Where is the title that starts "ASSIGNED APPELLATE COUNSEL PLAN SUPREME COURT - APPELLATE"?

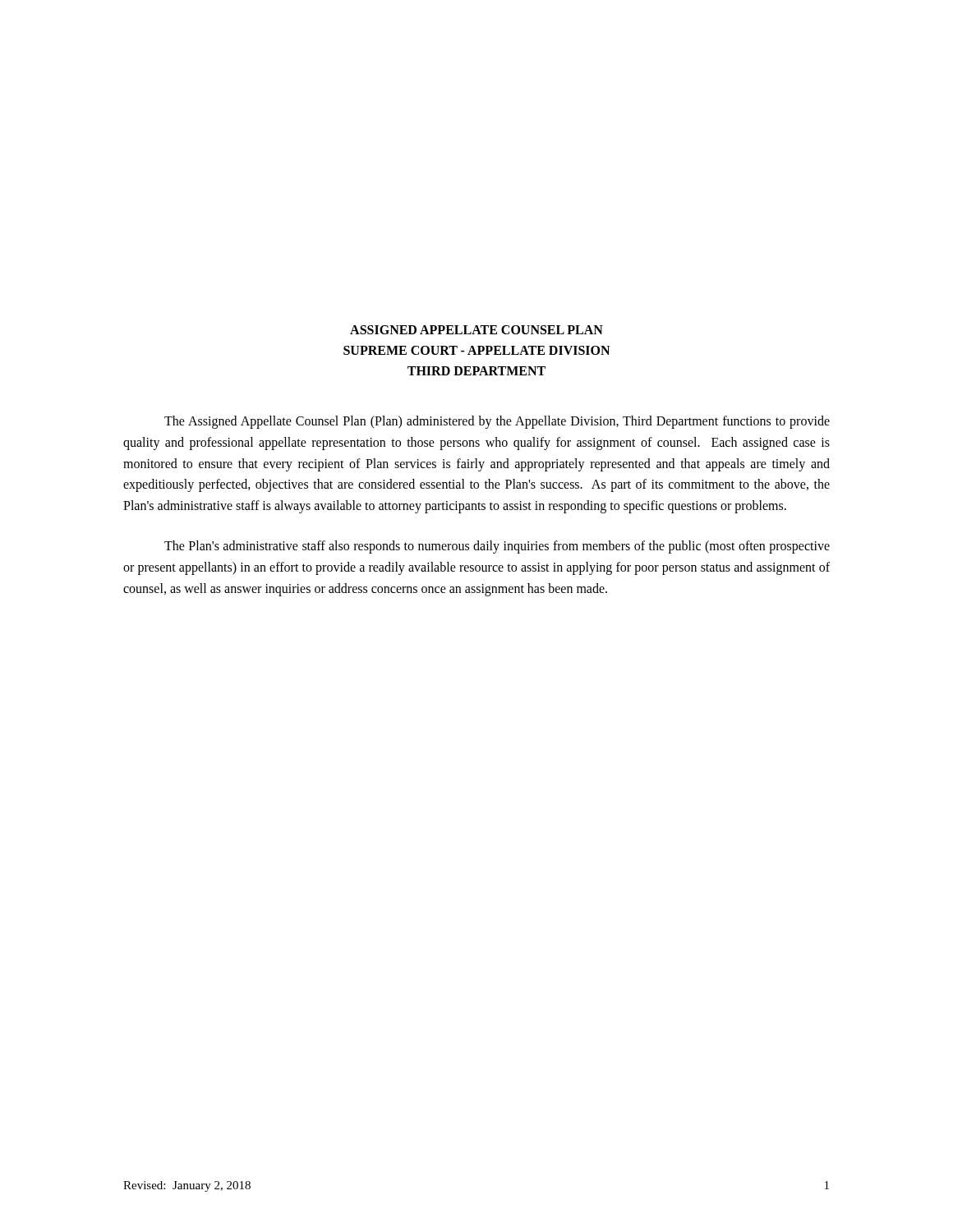pos(476,350)
